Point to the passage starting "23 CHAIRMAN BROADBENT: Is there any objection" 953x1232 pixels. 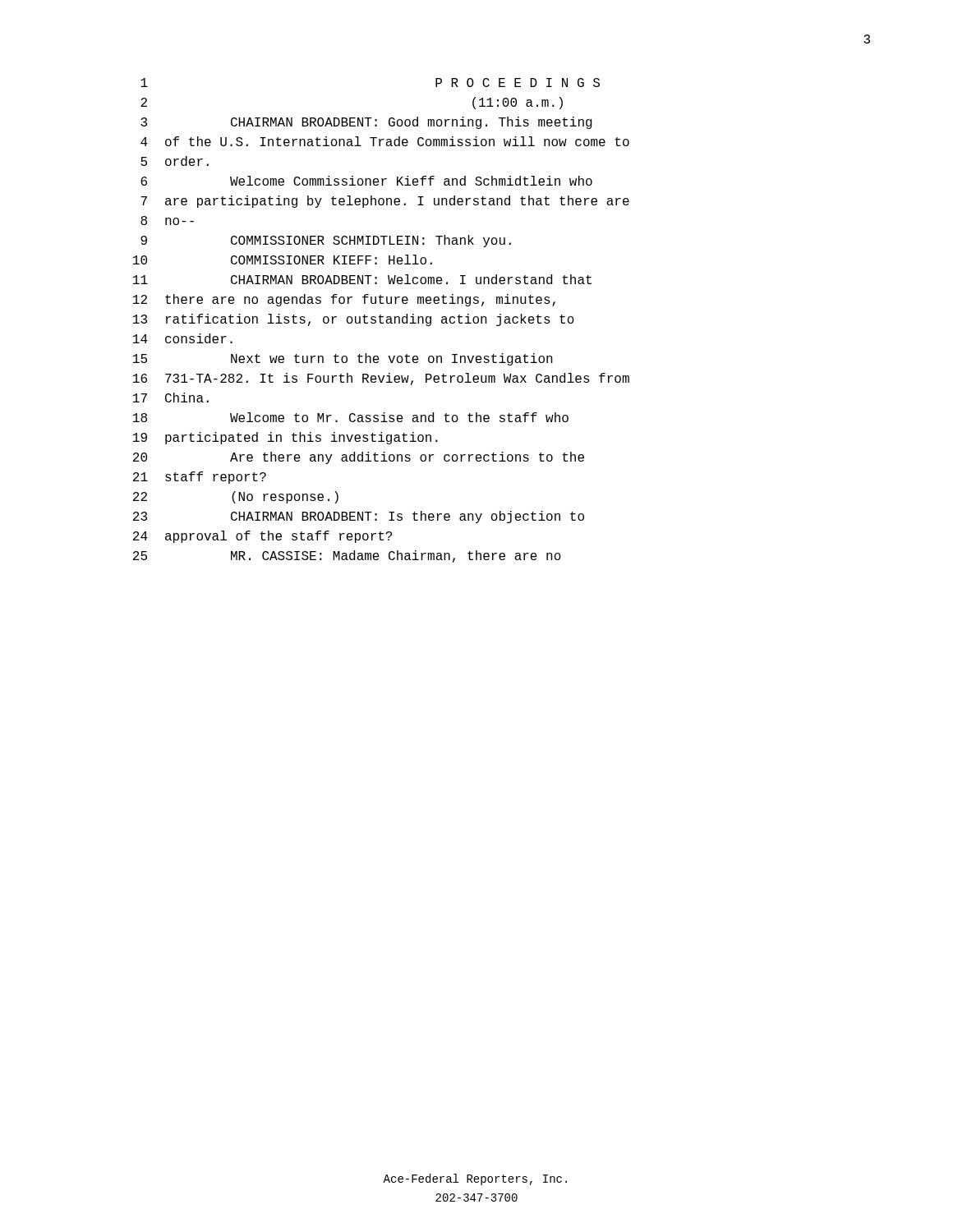coord(485,517)
